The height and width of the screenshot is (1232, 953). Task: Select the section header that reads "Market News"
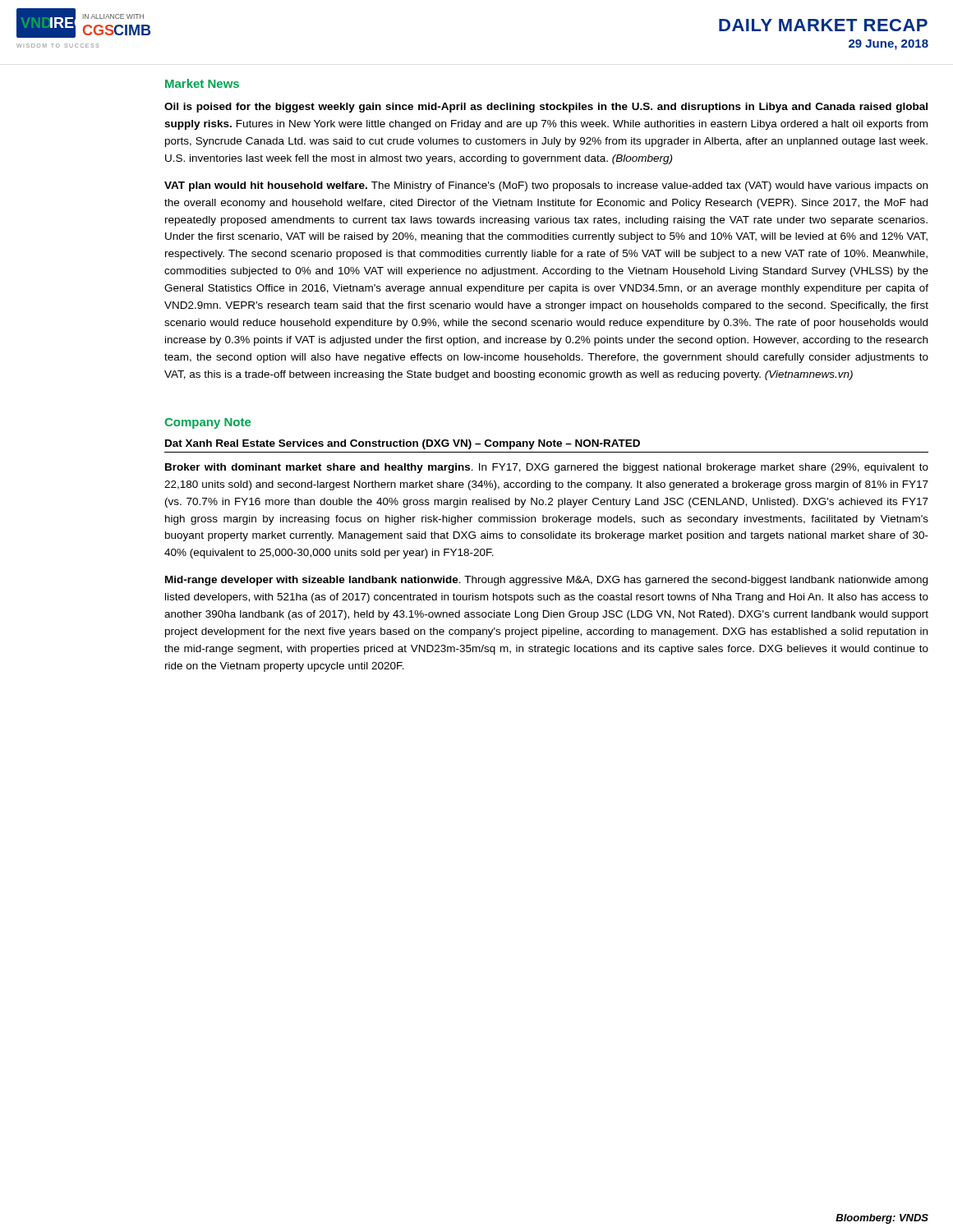coord(202,83)
